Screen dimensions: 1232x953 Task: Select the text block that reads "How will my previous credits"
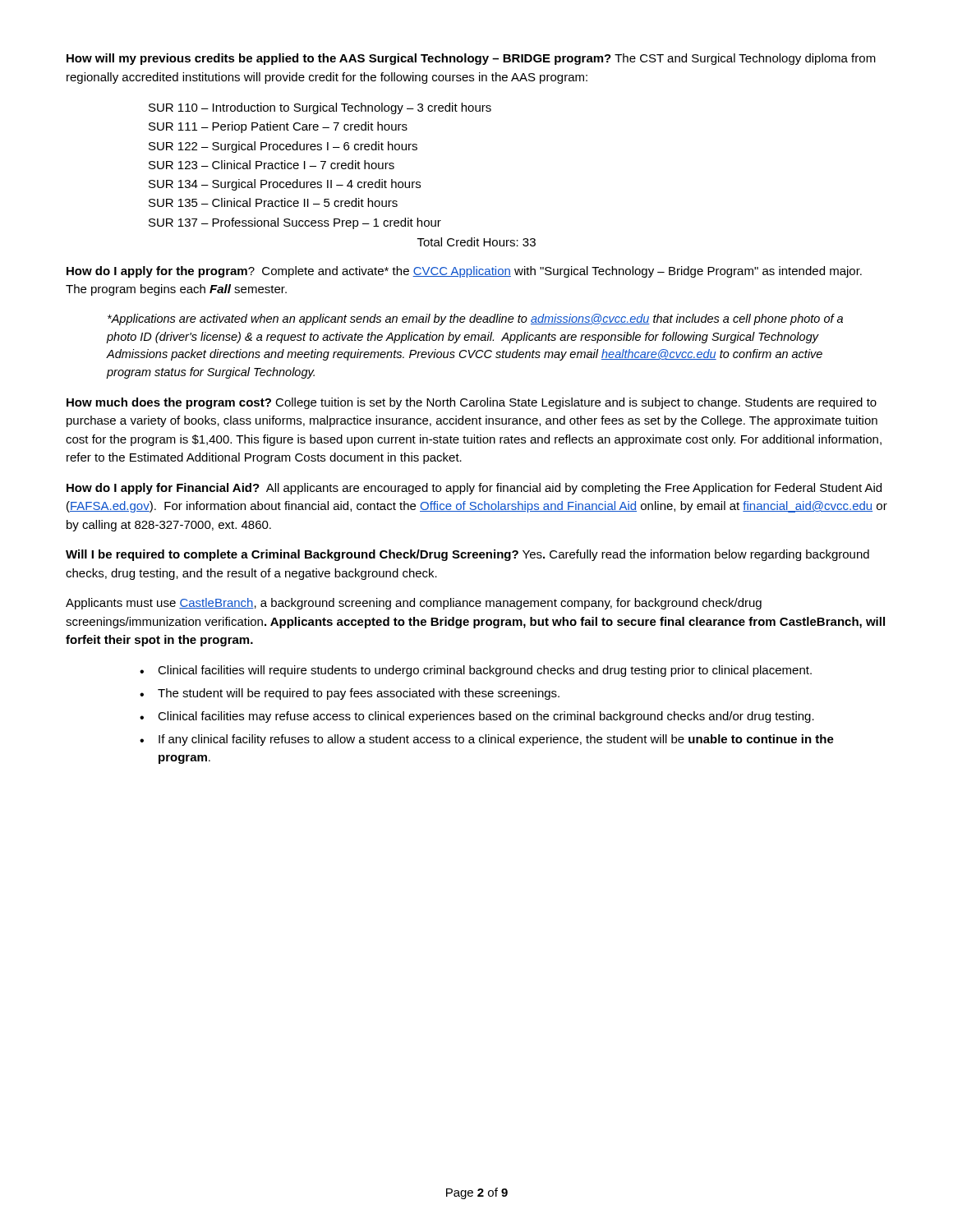(471, 67)
